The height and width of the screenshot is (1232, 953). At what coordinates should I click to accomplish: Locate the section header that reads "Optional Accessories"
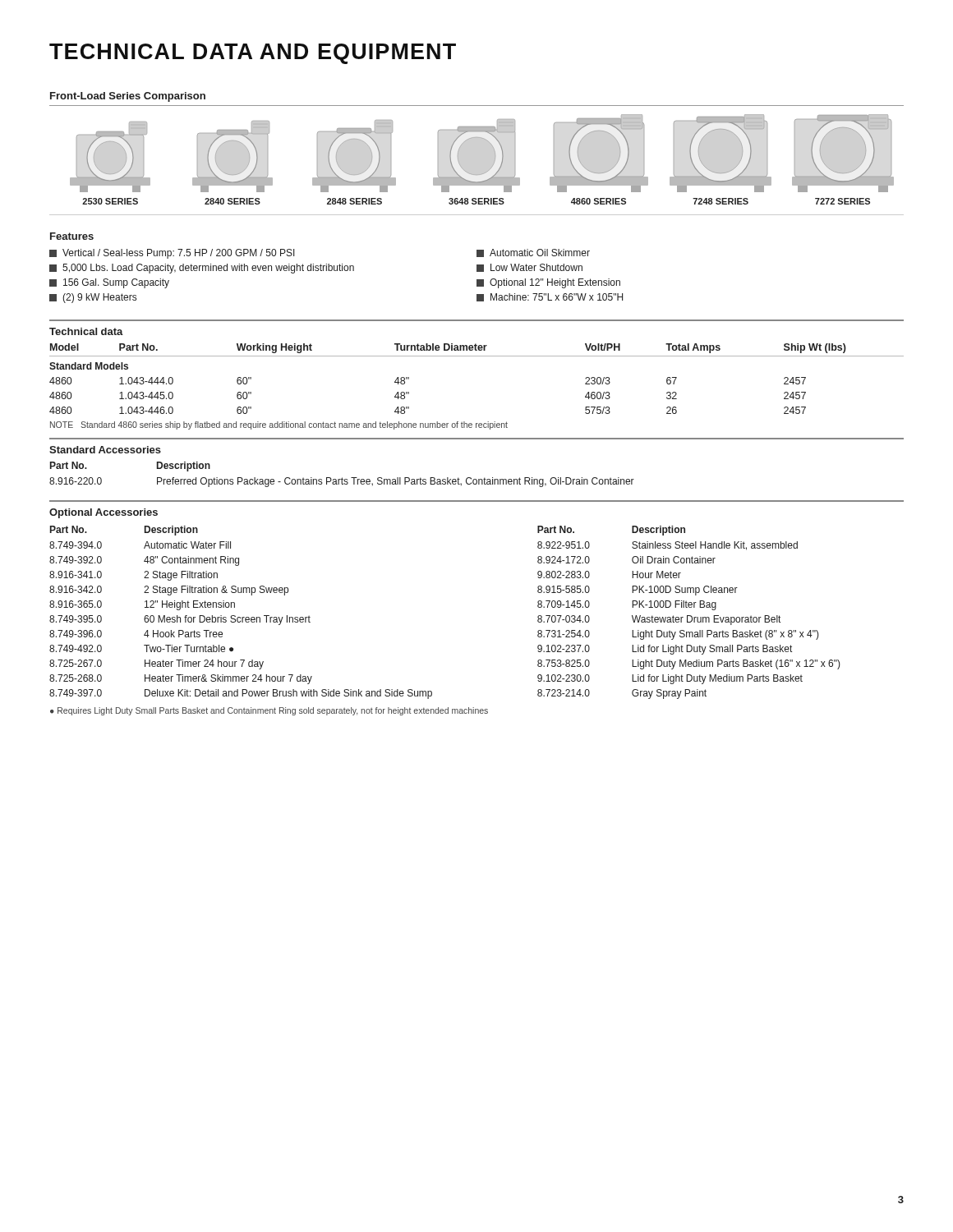coord(104,512)
